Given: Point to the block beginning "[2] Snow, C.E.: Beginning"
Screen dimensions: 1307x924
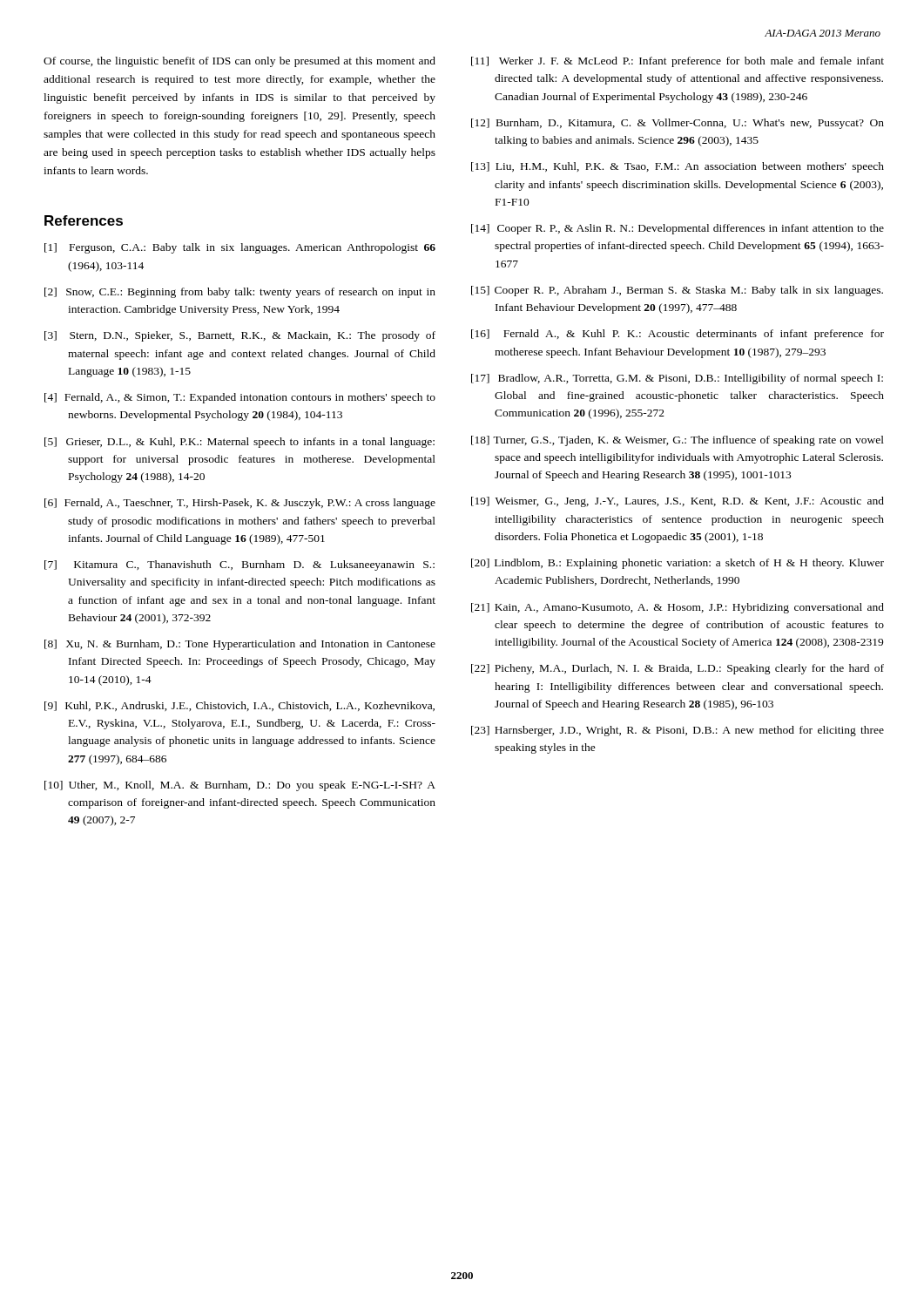Looking at the screenshot, I should click(x=240, y=300).
